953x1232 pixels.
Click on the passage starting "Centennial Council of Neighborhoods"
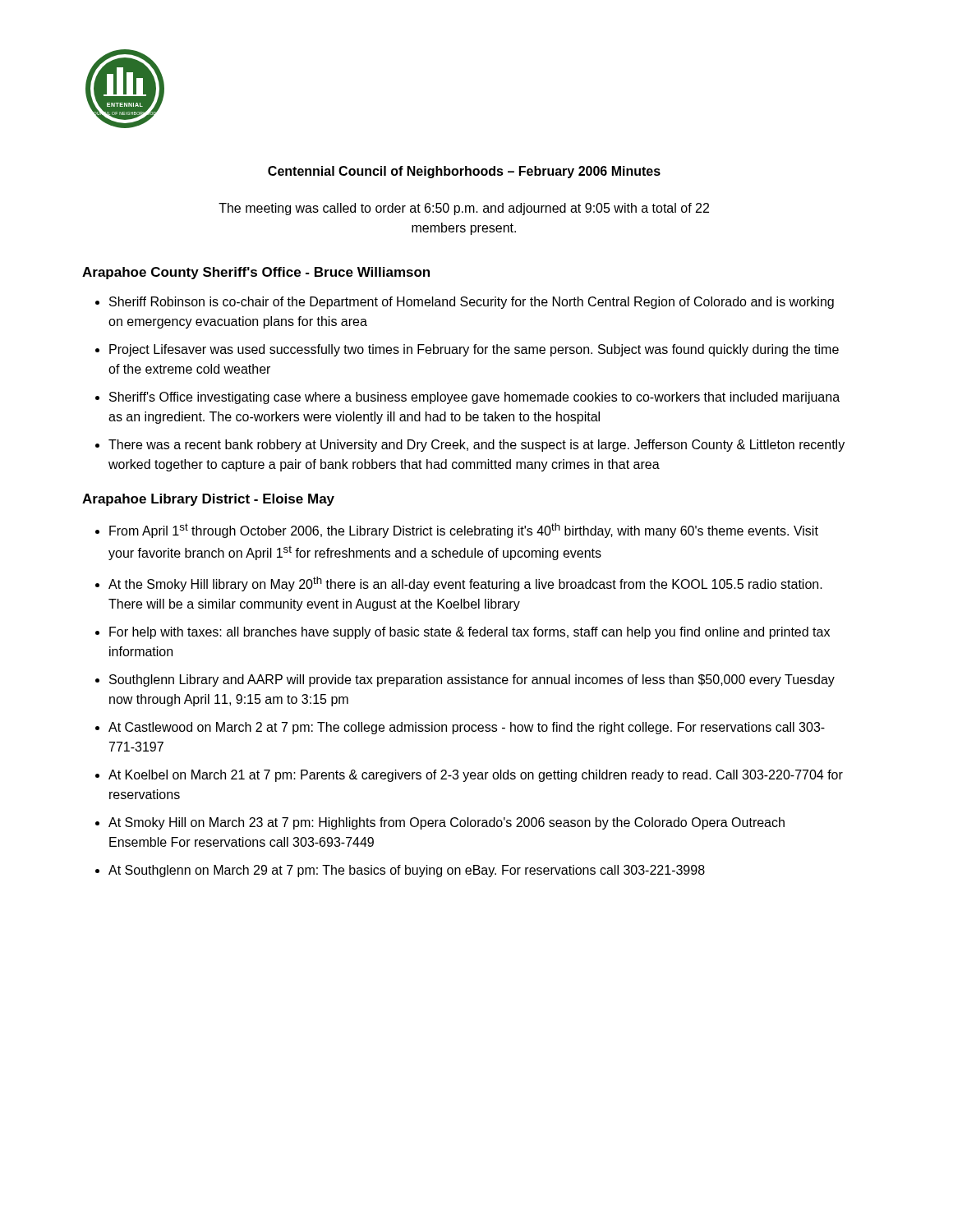464,171
